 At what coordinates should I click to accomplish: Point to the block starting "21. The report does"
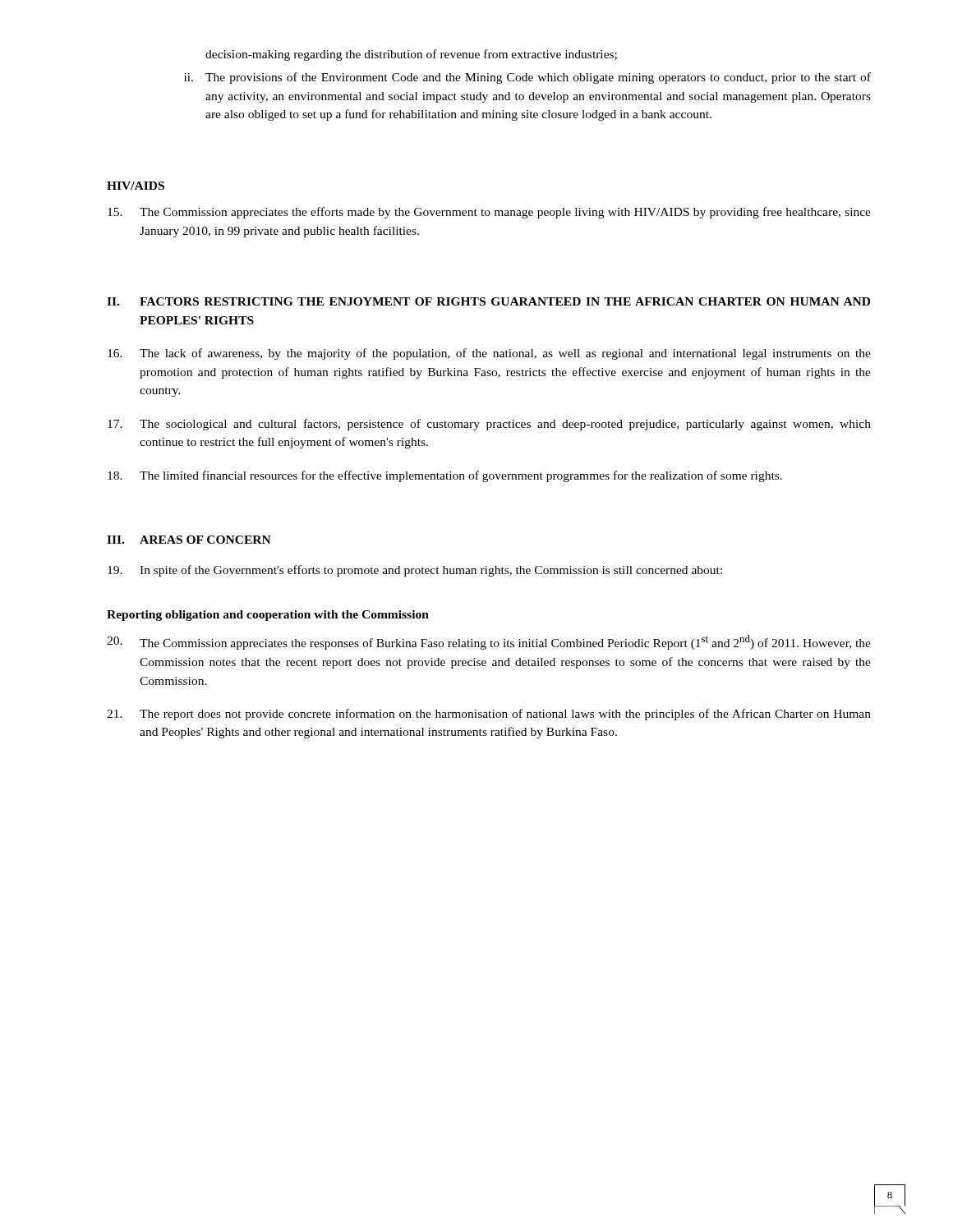tap(489, 723)
